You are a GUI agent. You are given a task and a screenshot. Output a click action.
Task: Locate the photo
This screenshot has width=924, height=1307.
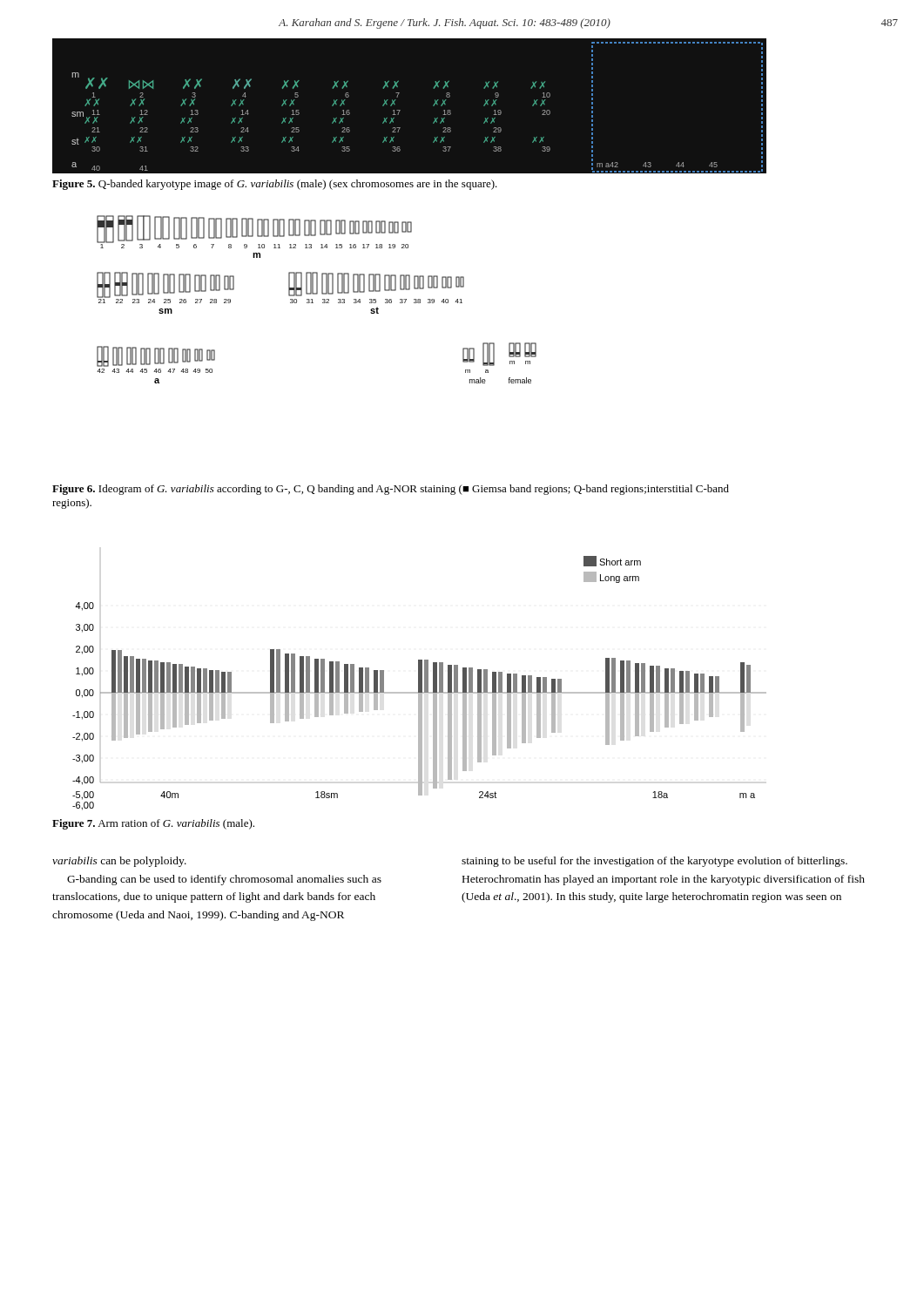(x=409, y=106)
